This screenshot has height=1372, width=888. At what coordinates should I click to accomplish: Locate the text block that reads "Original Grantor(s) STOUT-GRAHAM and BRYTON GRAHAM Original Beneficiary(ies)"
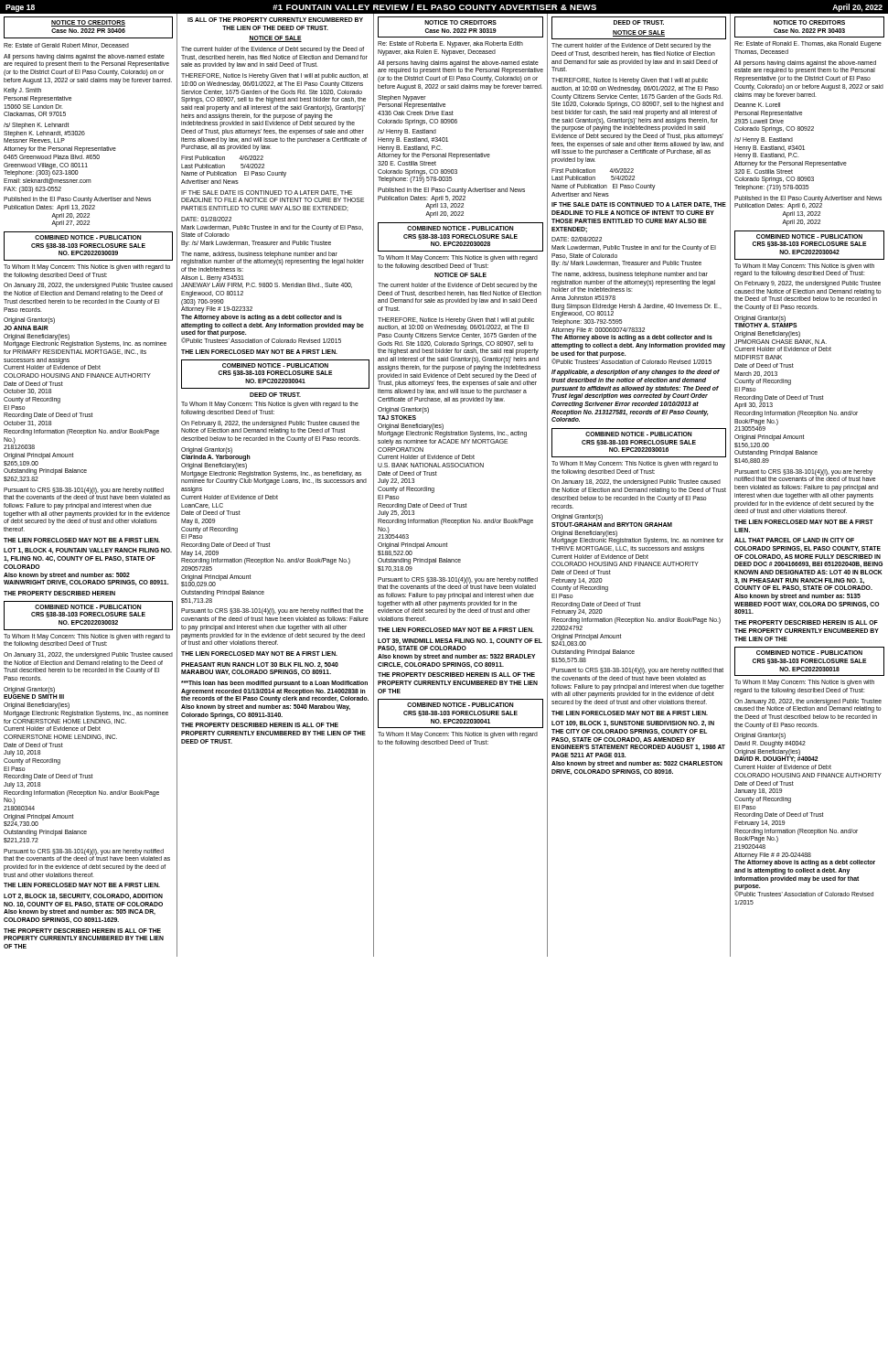[x=577, y=517]
